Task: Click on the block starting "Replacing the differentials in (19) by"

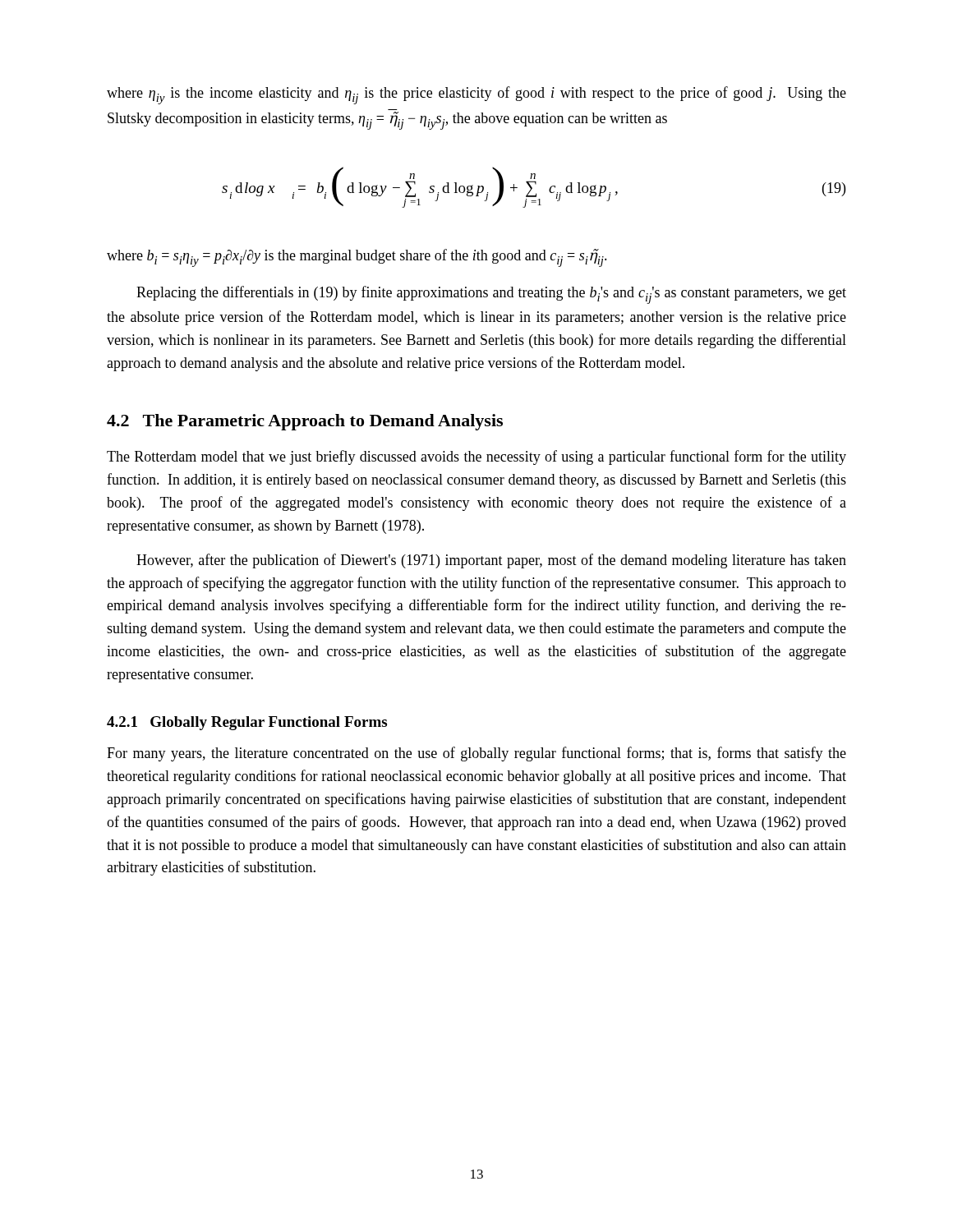Action: click(x=476, y=328)
